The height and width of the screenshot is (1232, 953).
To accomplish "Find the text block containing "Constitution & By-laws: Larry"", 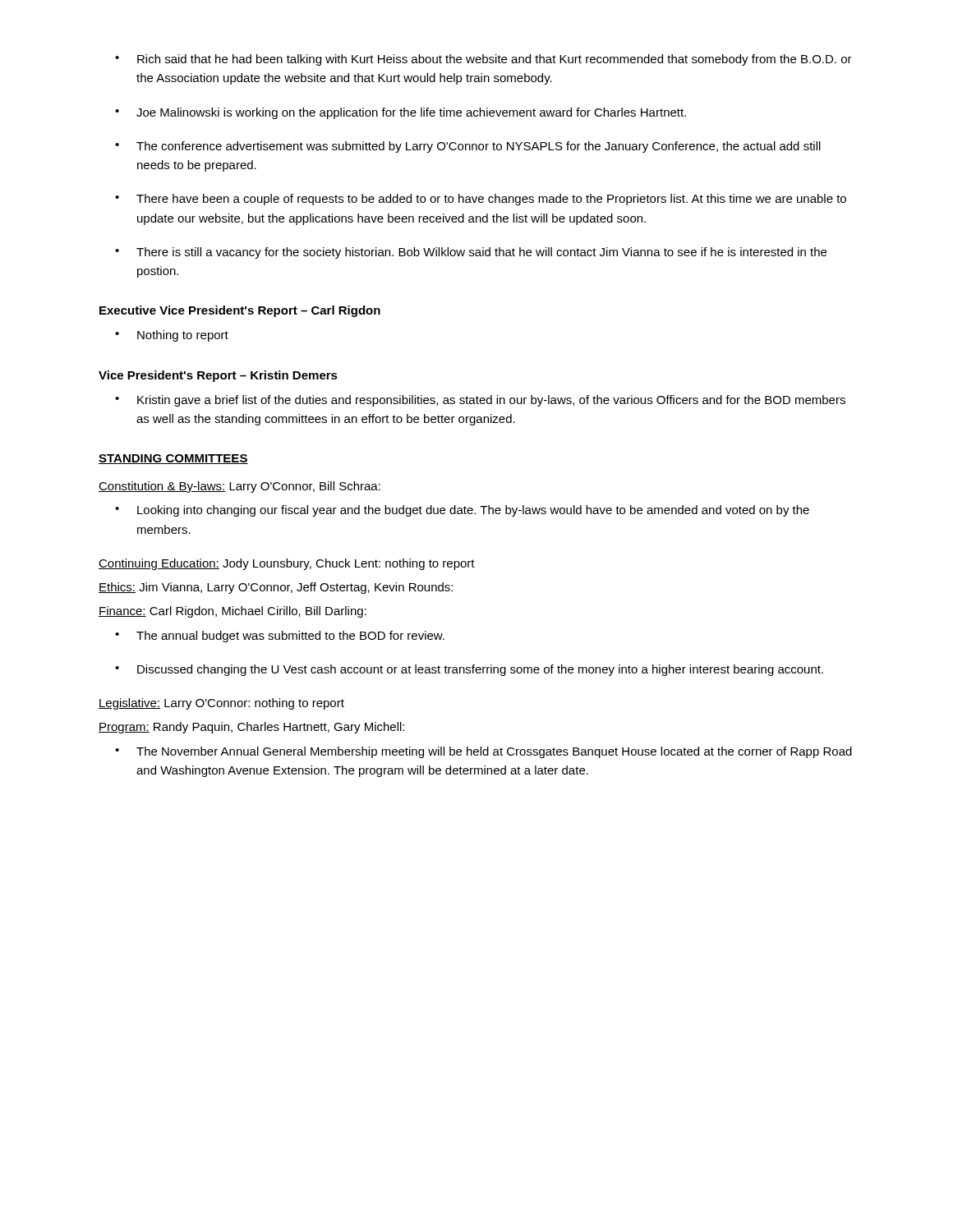I will (240, 486).
